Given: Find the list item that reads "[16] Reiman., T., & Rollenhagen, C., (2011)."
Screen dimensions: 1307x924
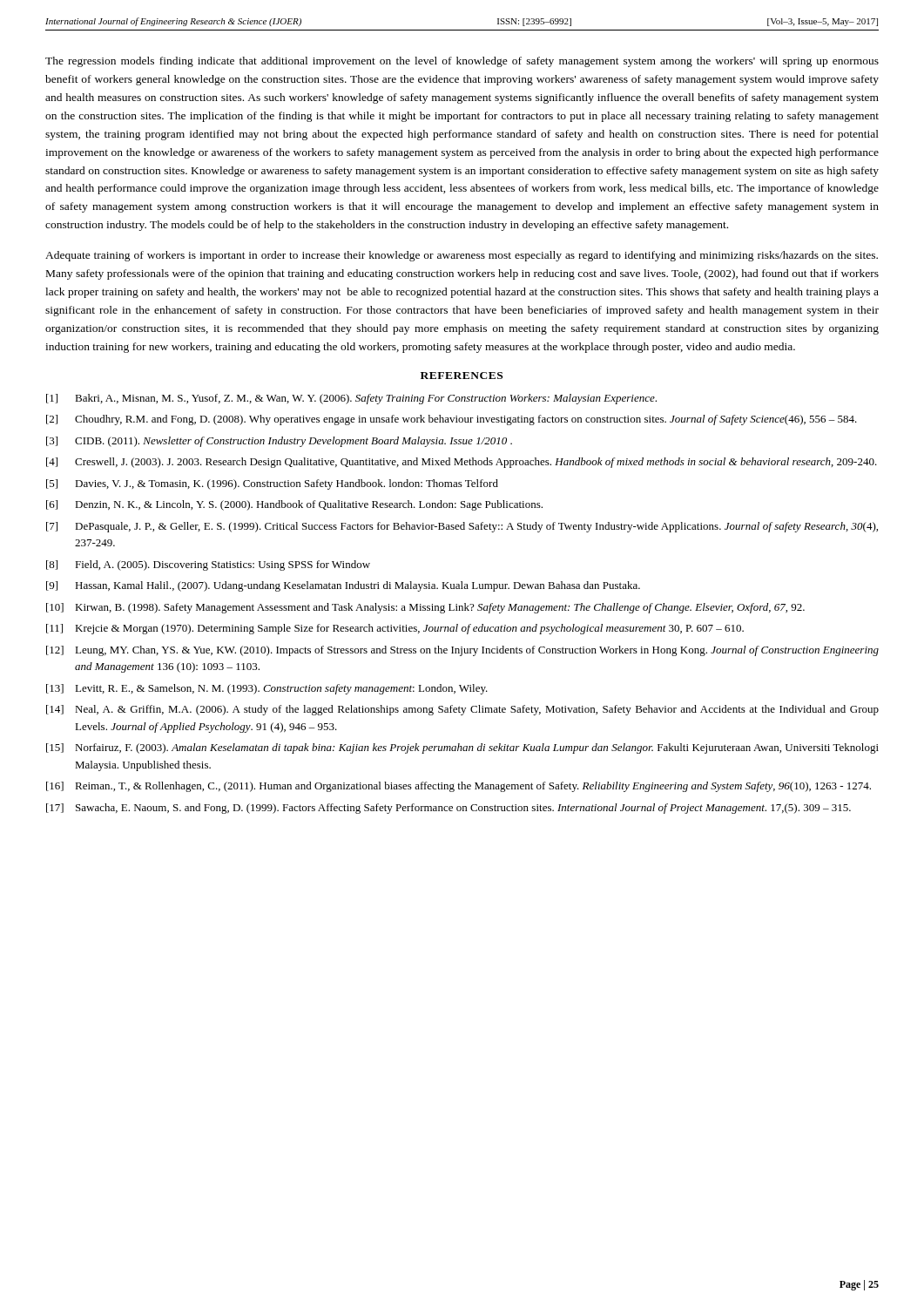Looking at the screenshot, I should pyautogui.click(x=462, y=786).
